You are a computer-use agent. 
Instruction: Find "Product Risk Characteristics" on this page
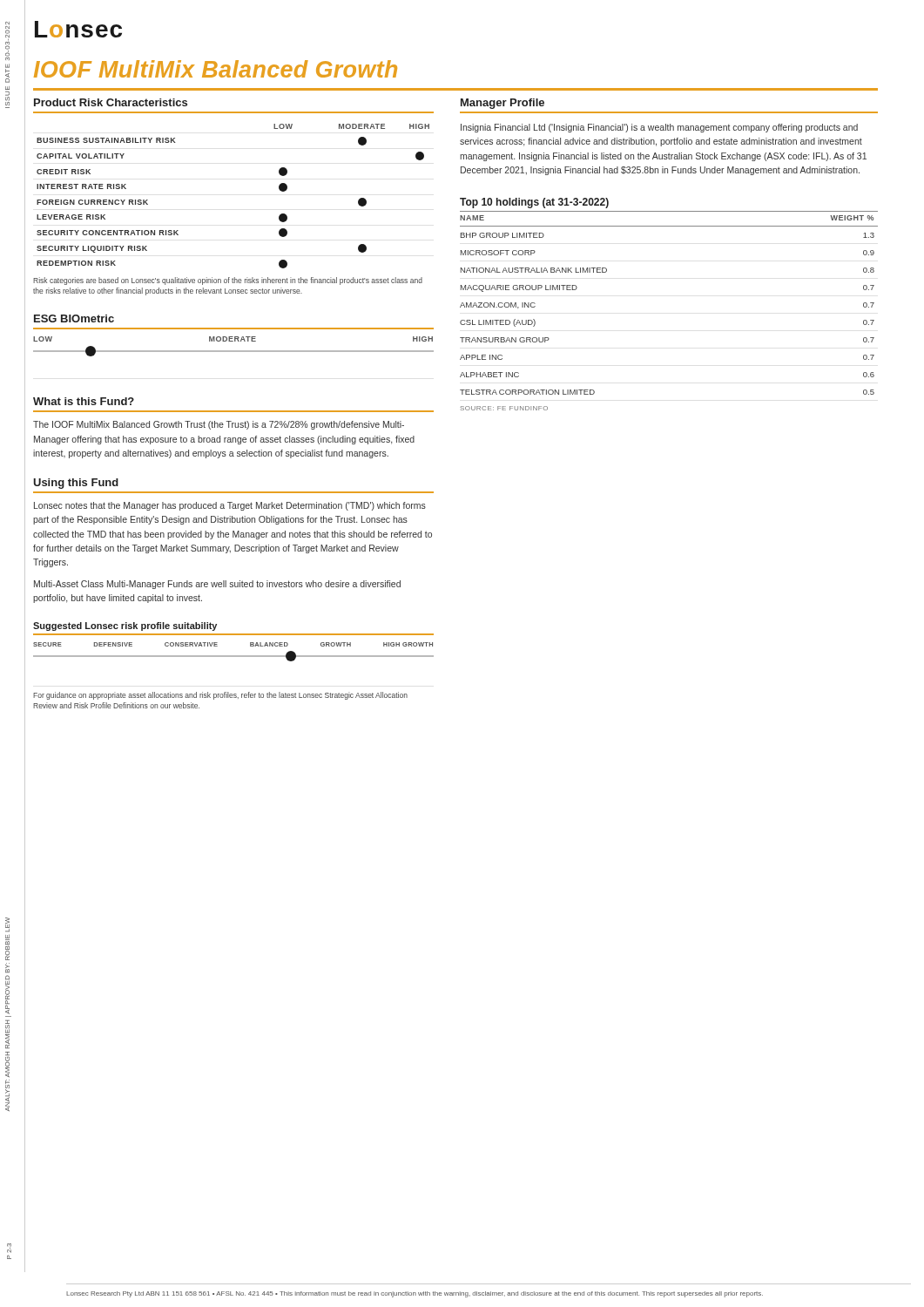pos(110,102)
